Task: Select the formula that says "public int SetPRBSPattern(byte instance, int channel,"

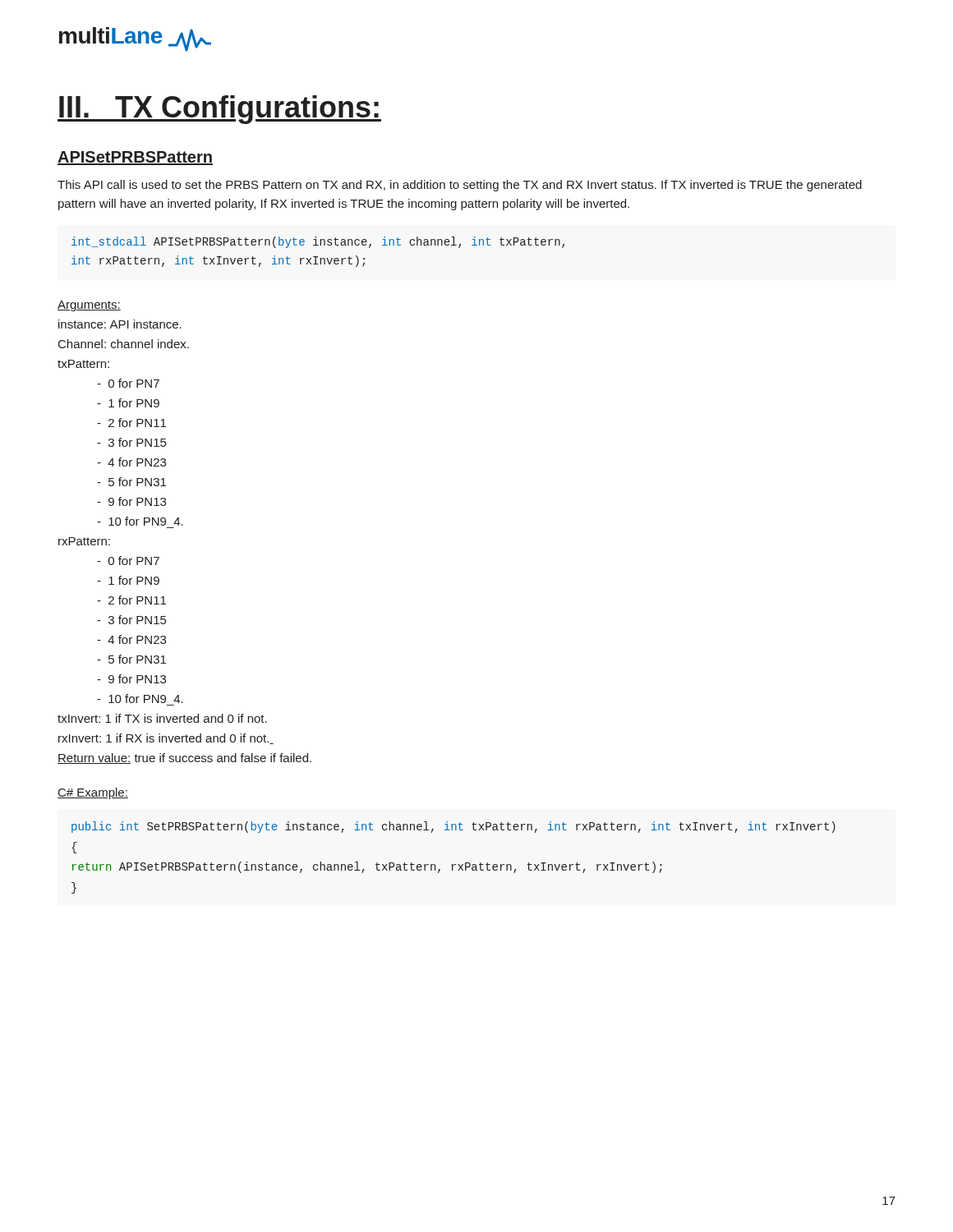Action: click(454, 857)
